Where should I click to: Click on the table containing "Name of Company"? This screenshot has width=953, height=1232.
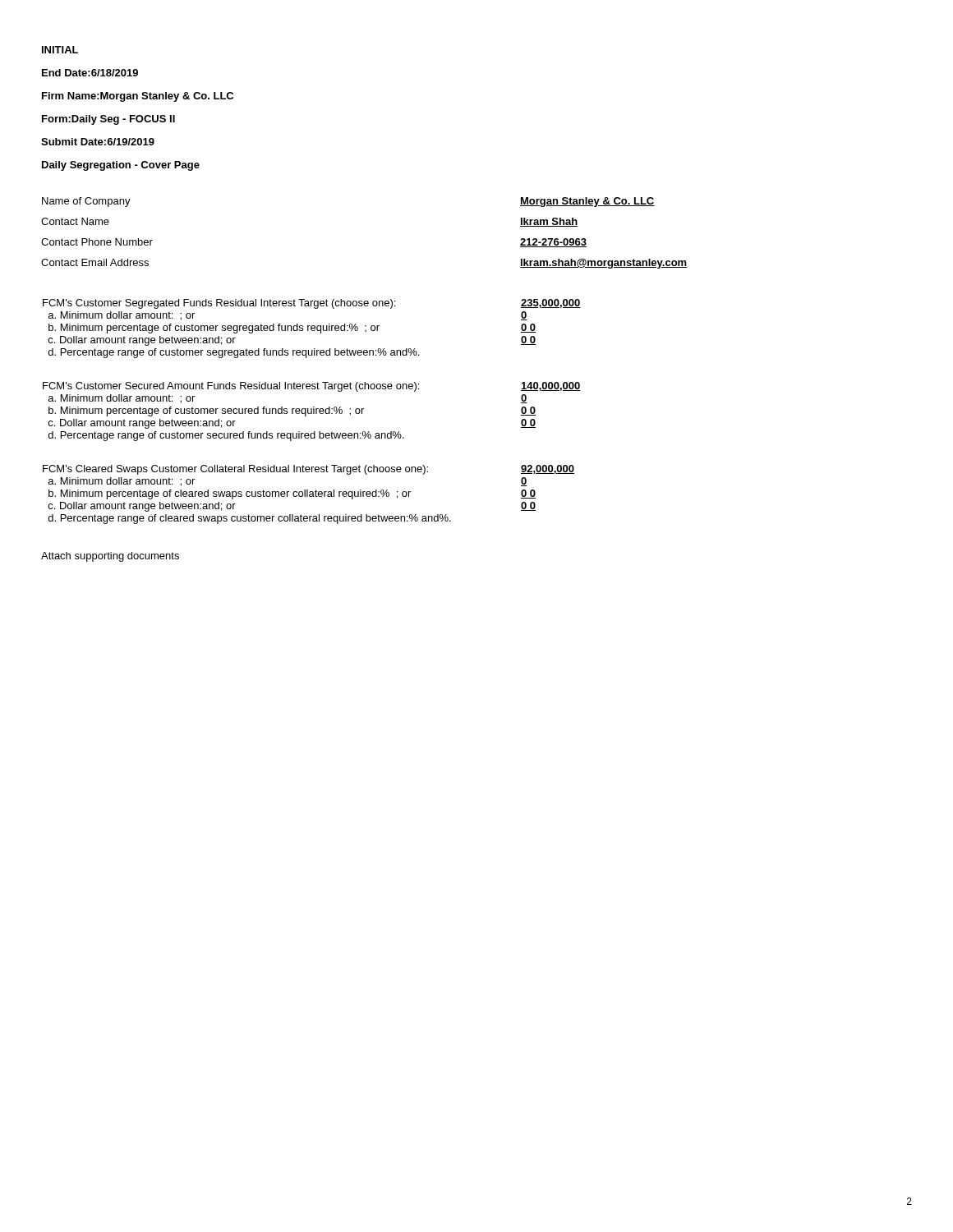click(x=476, y=232)
